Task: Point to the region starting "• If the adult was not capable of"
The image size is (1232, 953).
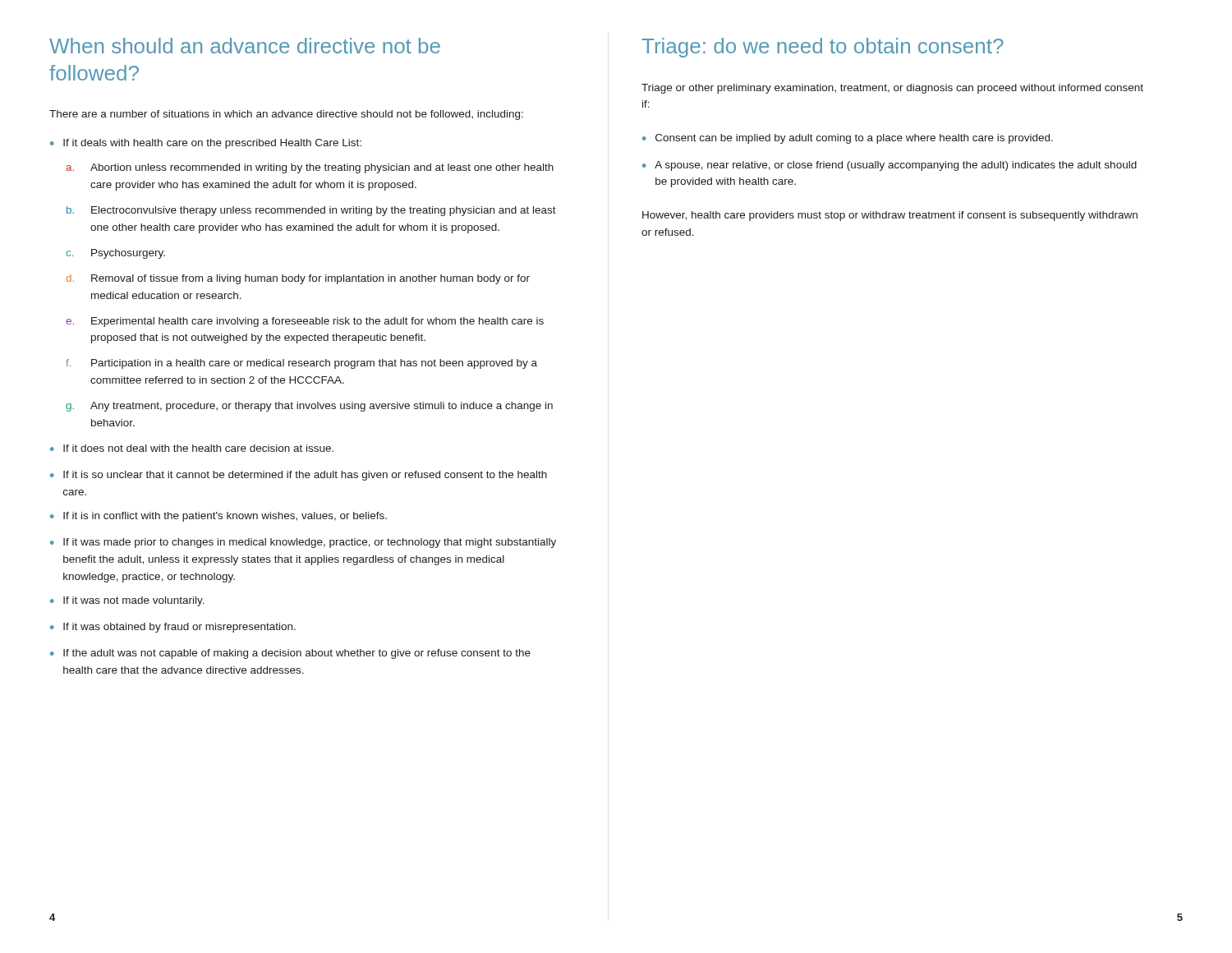Action: [304, 662]
